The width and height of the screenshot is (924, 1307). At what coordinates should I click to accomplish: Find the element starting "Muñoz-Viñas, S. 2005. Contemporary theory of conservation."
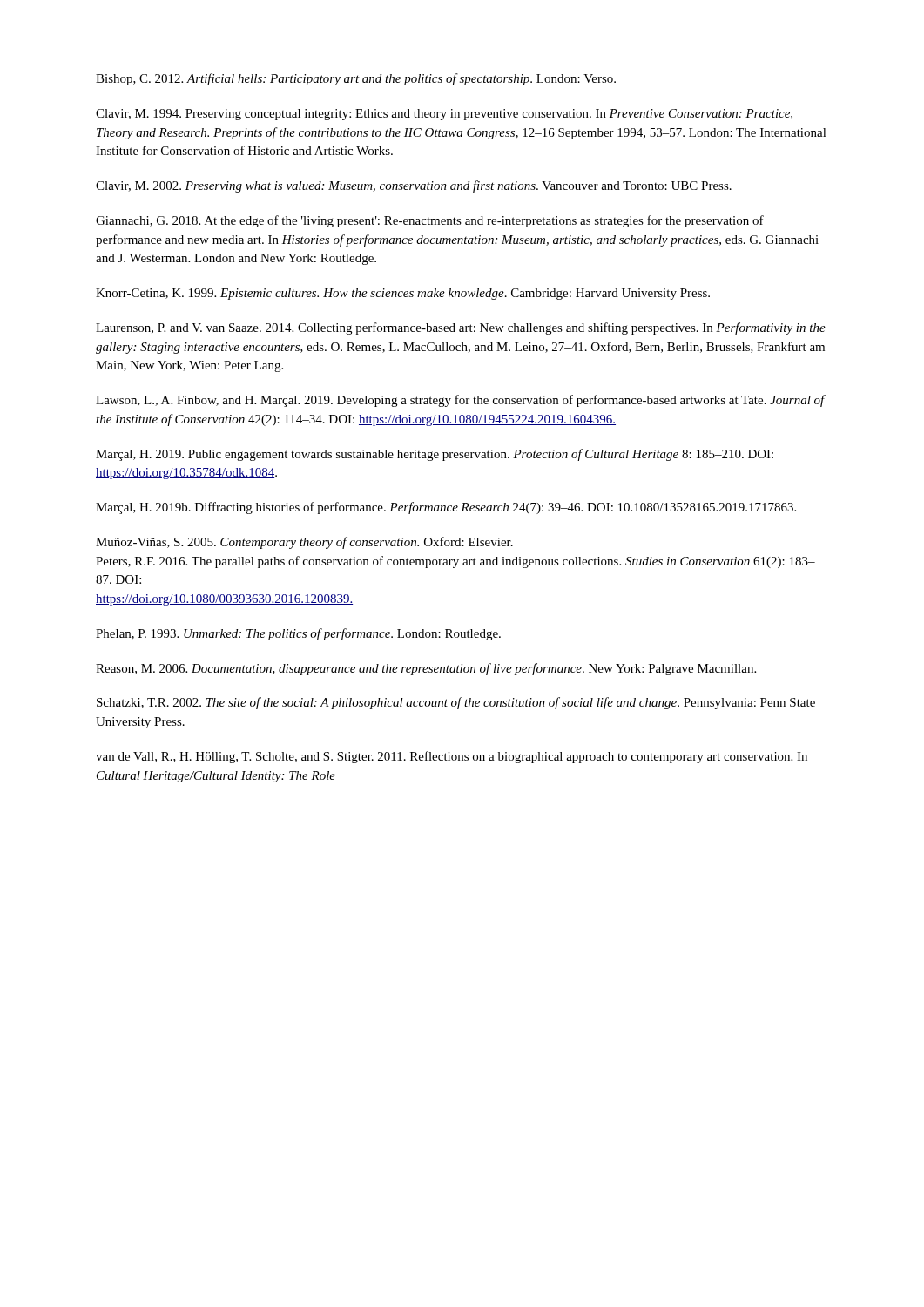coord(455,570)
